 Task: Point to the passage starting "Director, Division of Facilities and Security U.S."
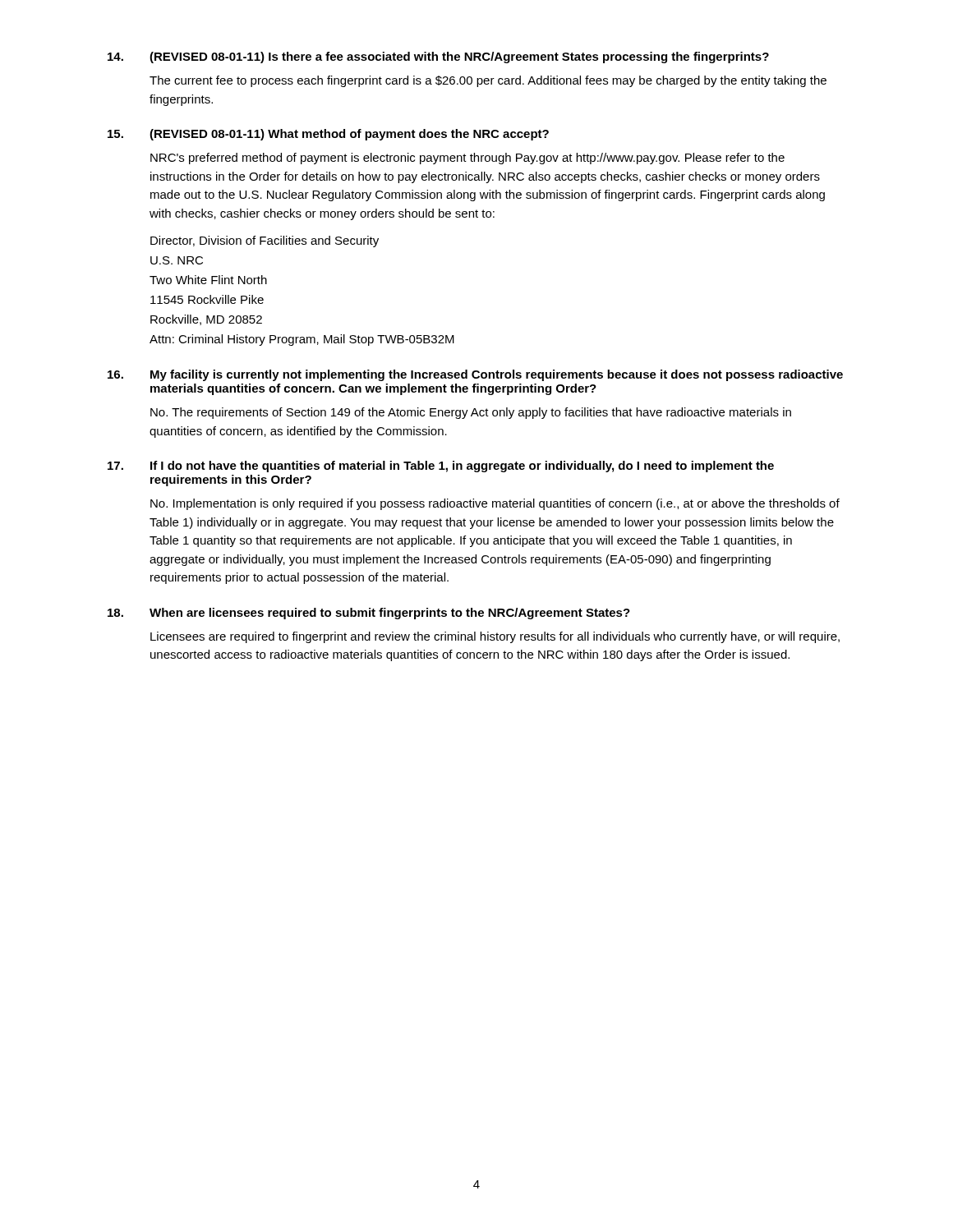(265, 241)
